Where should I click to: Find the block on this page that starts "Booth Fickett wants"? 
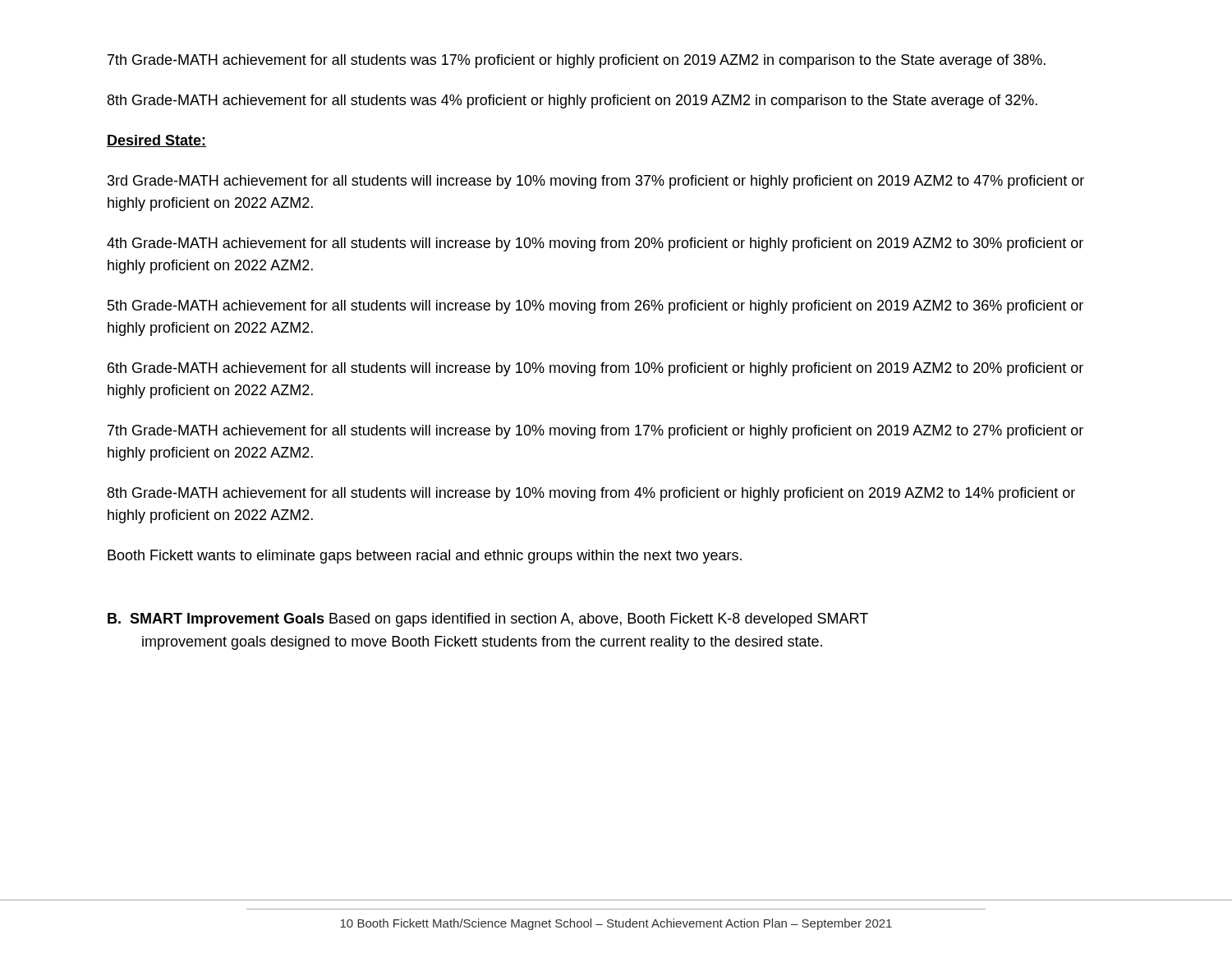click(425, 555)
